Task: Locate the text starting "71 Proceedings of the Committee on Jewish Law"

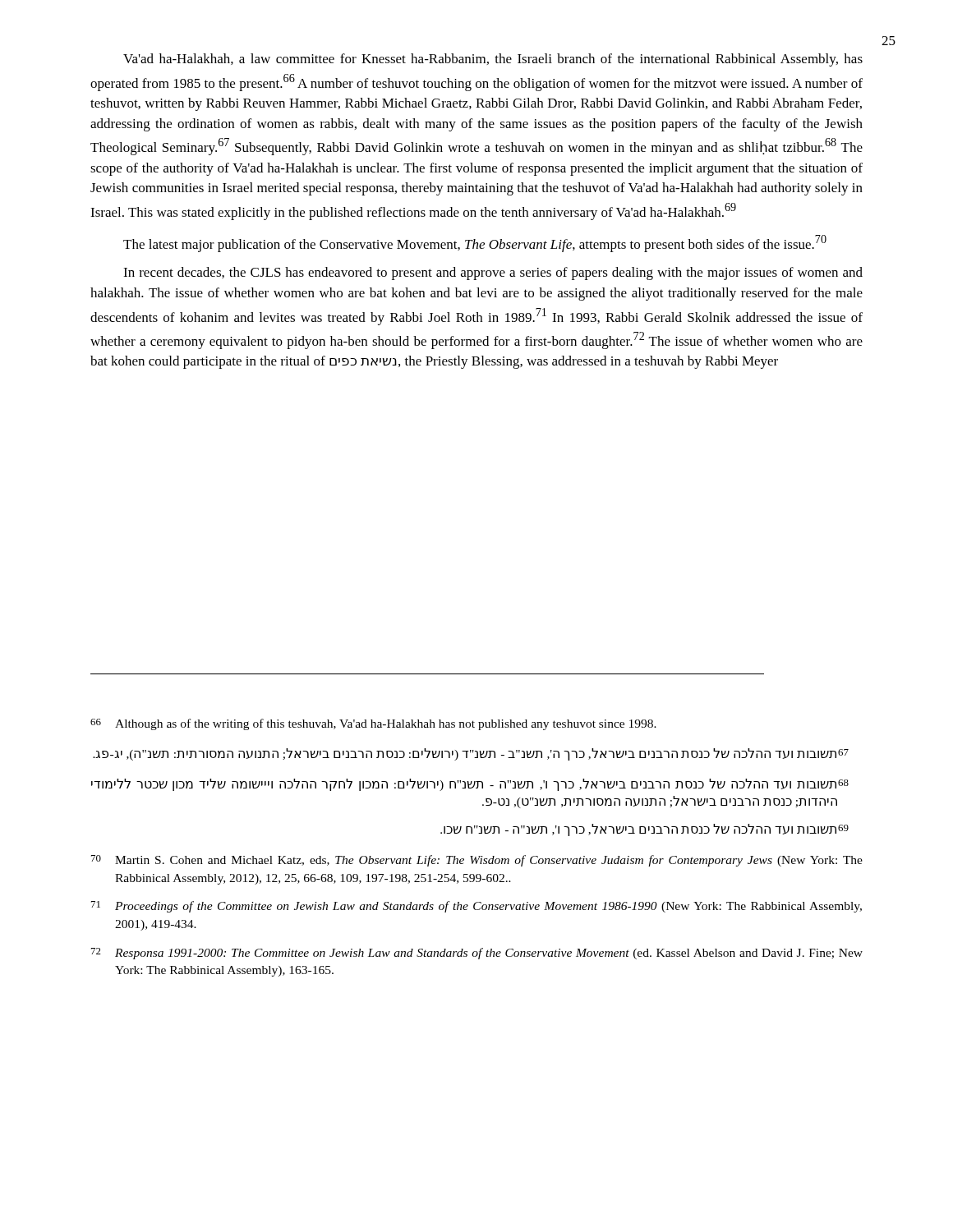Action: tap(476, 915)
